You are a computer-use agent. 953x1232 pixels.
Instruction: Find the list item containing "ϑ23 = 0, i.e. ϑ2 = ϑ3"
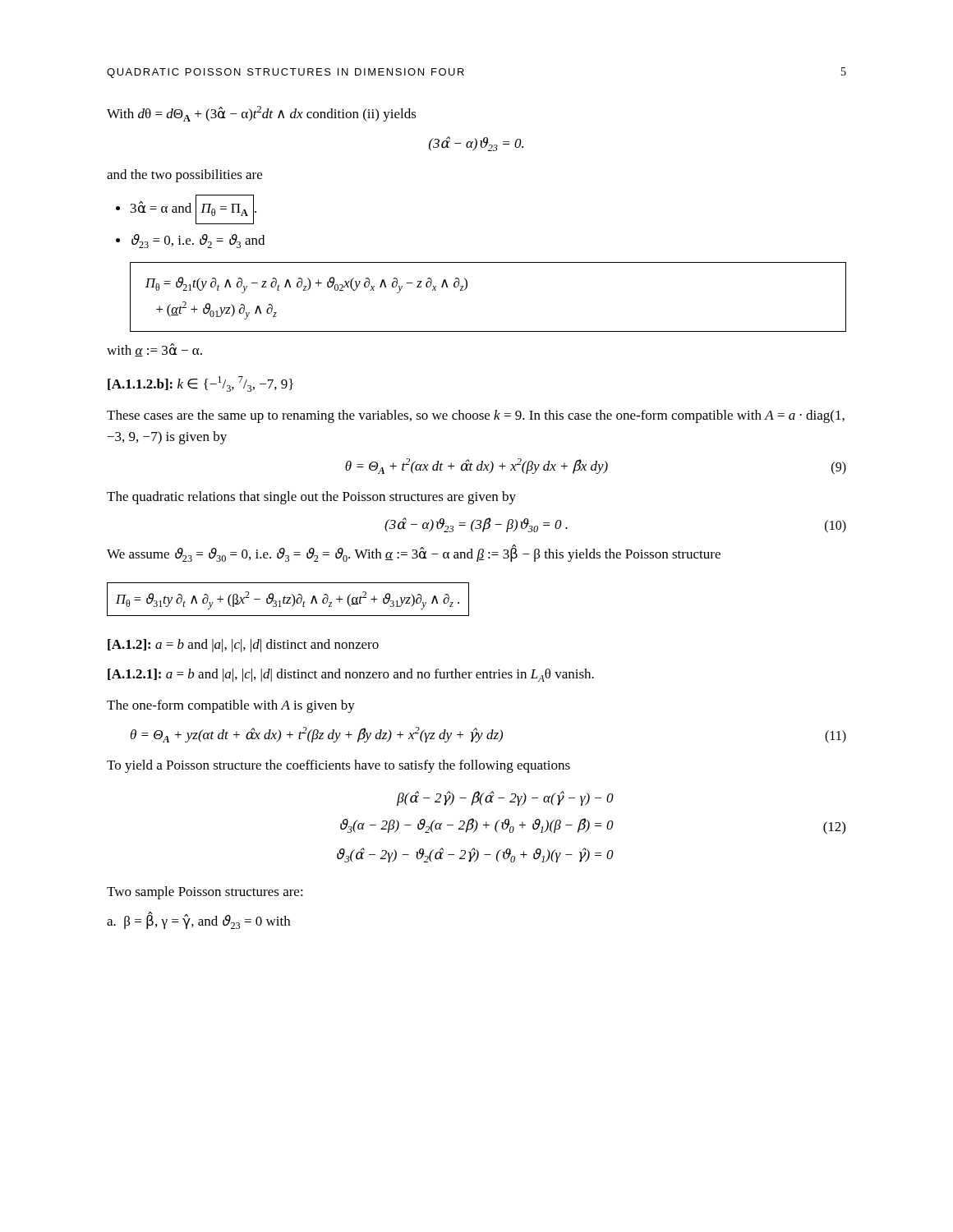click(x=488, y=282)
